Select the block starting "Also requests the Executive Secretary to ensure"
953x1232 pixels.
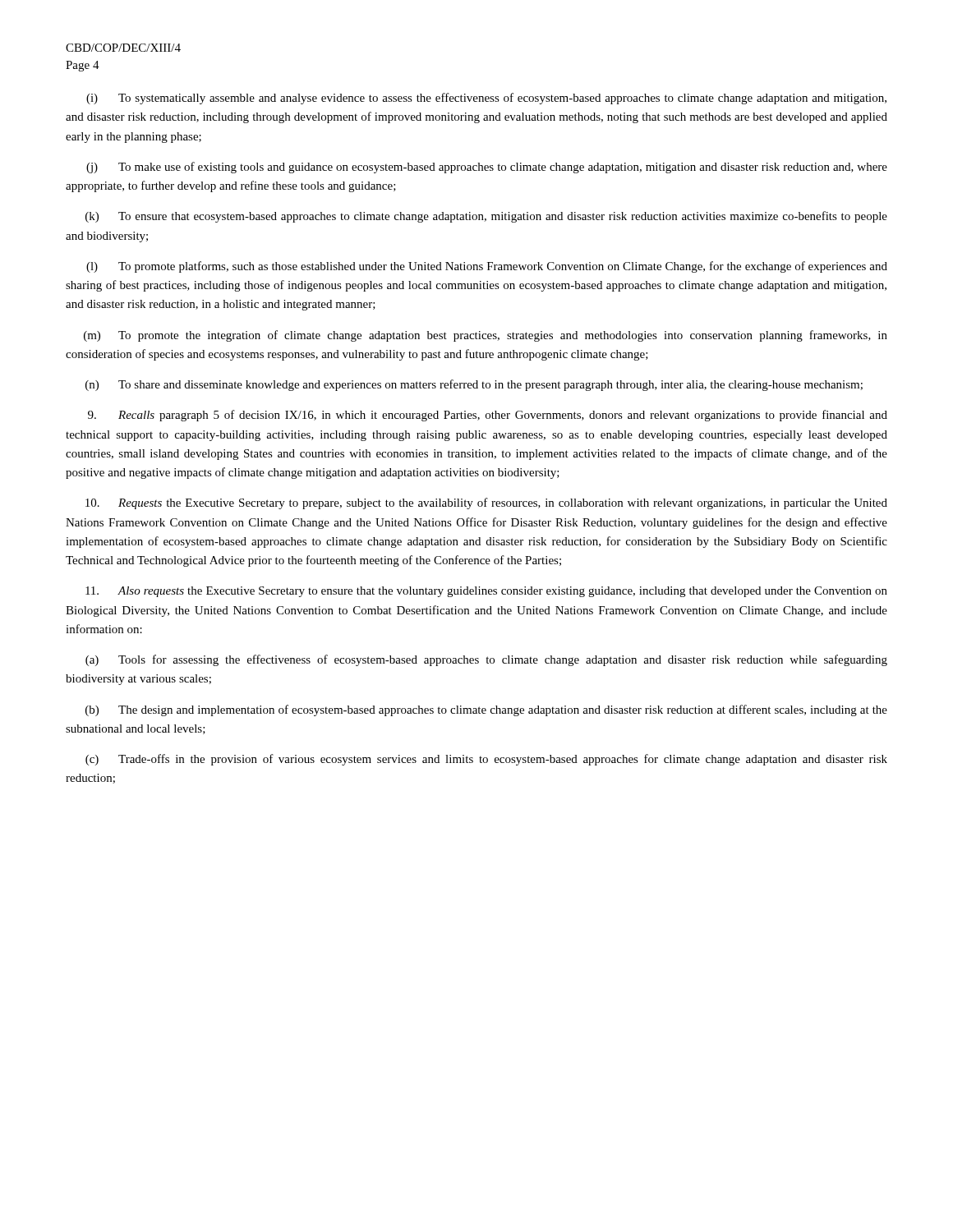click(x=476, y=609)
